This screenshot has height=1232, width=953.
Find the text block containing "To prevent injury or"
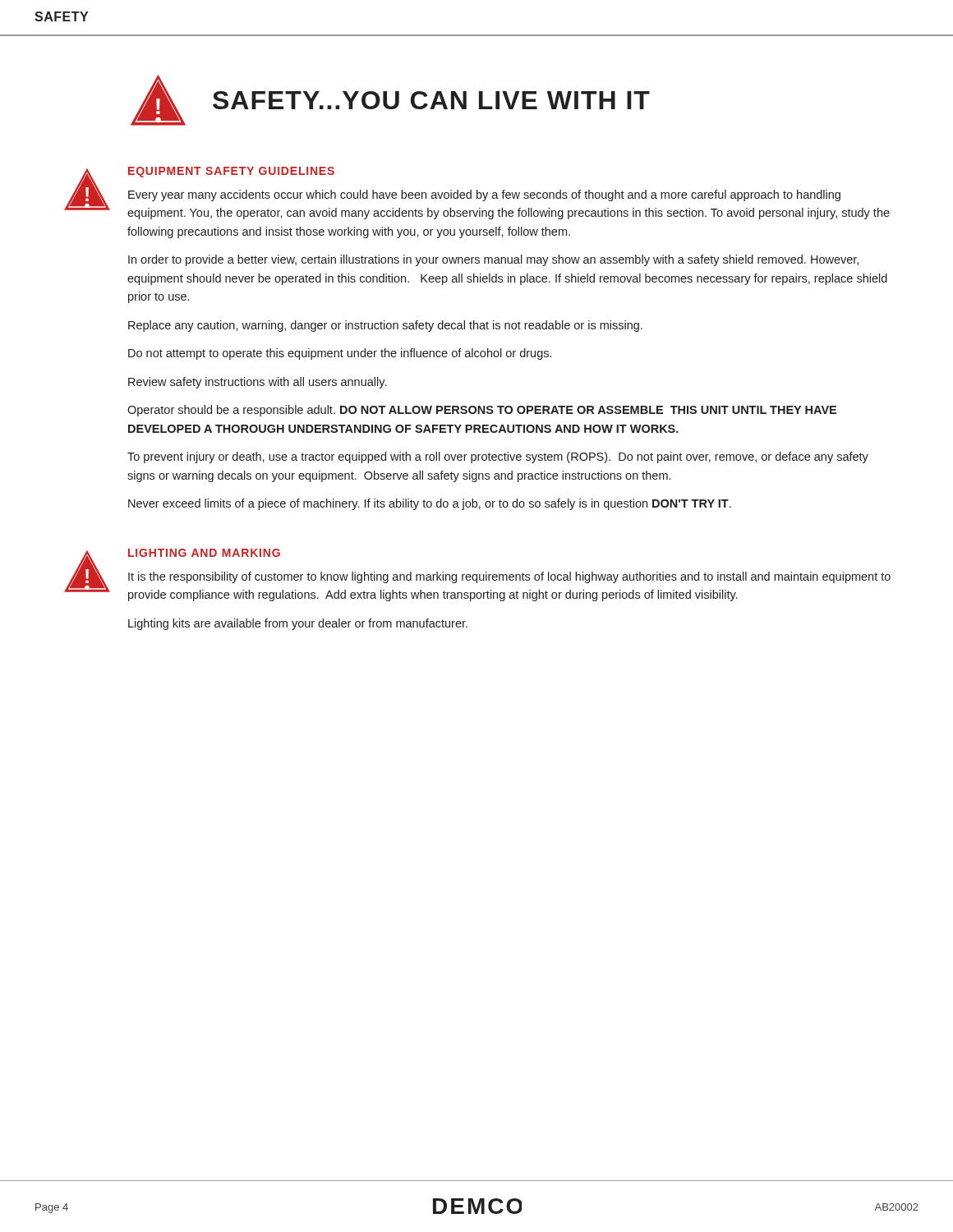pos(498,466)
